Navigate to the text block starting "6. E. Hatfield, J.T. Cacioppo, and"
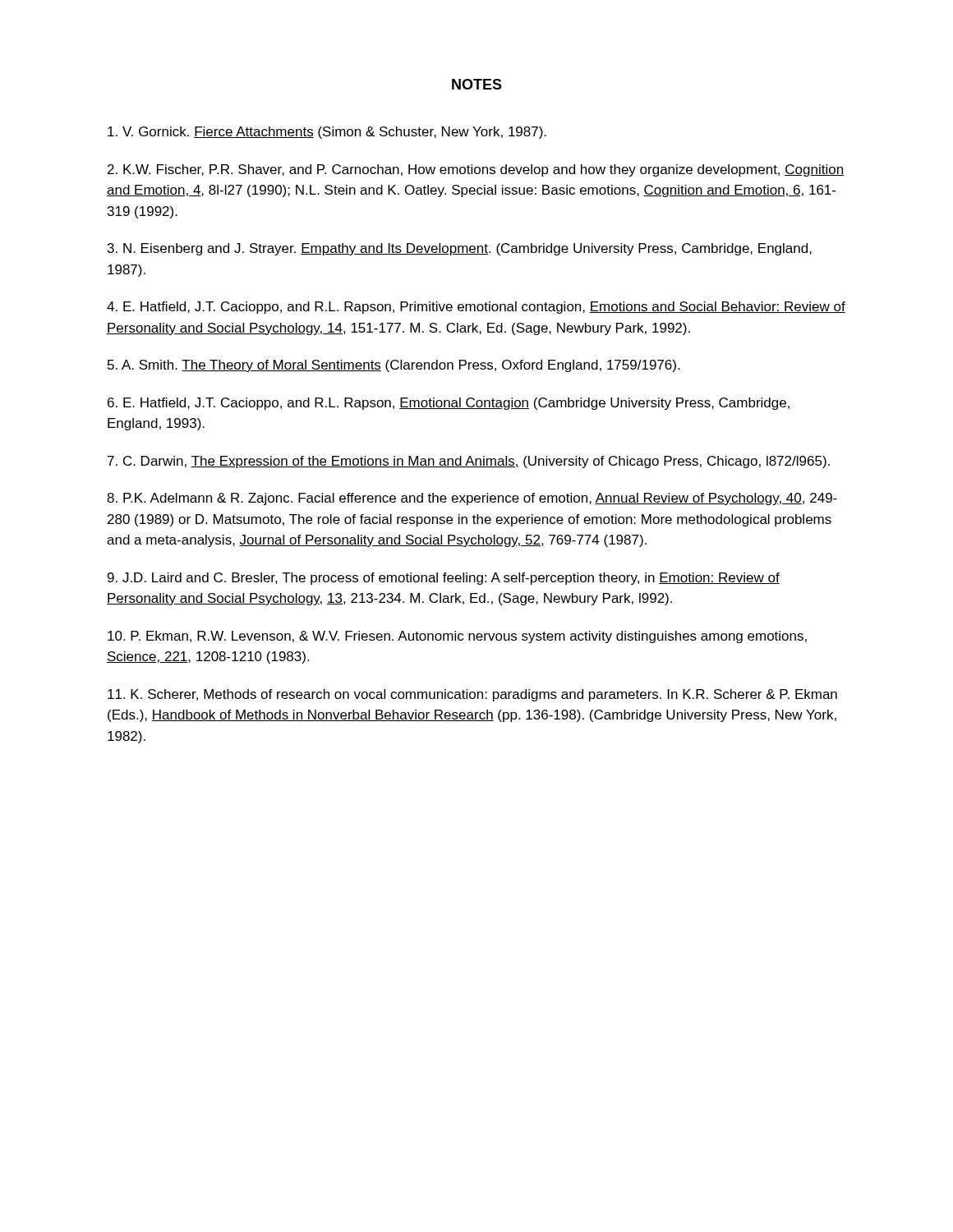Image resolution: width=953 pixels, height=1232 pixels. (449, 413)
